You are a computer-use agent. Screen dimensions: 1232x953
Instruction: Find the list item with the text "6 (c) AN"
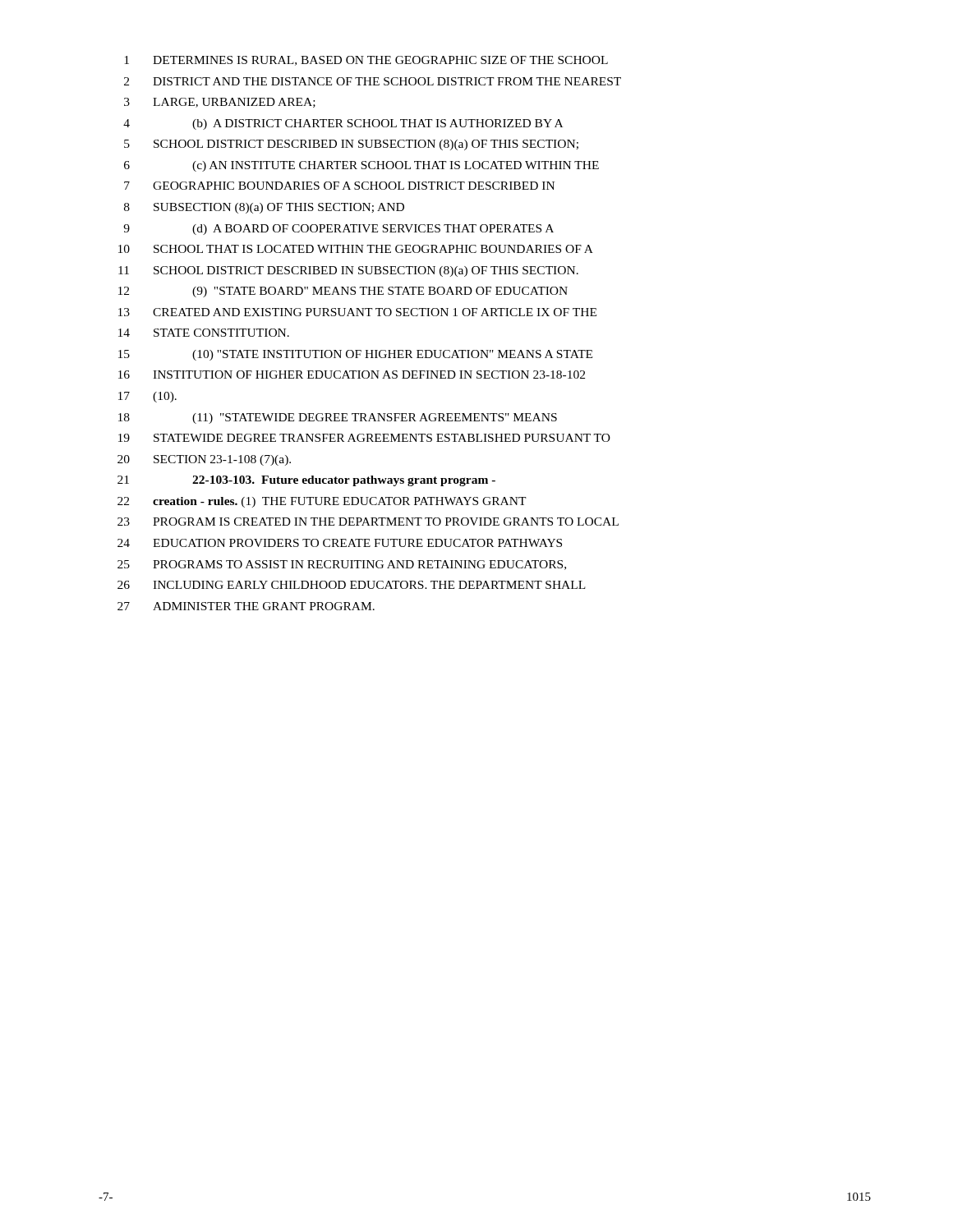pos(485,165)
